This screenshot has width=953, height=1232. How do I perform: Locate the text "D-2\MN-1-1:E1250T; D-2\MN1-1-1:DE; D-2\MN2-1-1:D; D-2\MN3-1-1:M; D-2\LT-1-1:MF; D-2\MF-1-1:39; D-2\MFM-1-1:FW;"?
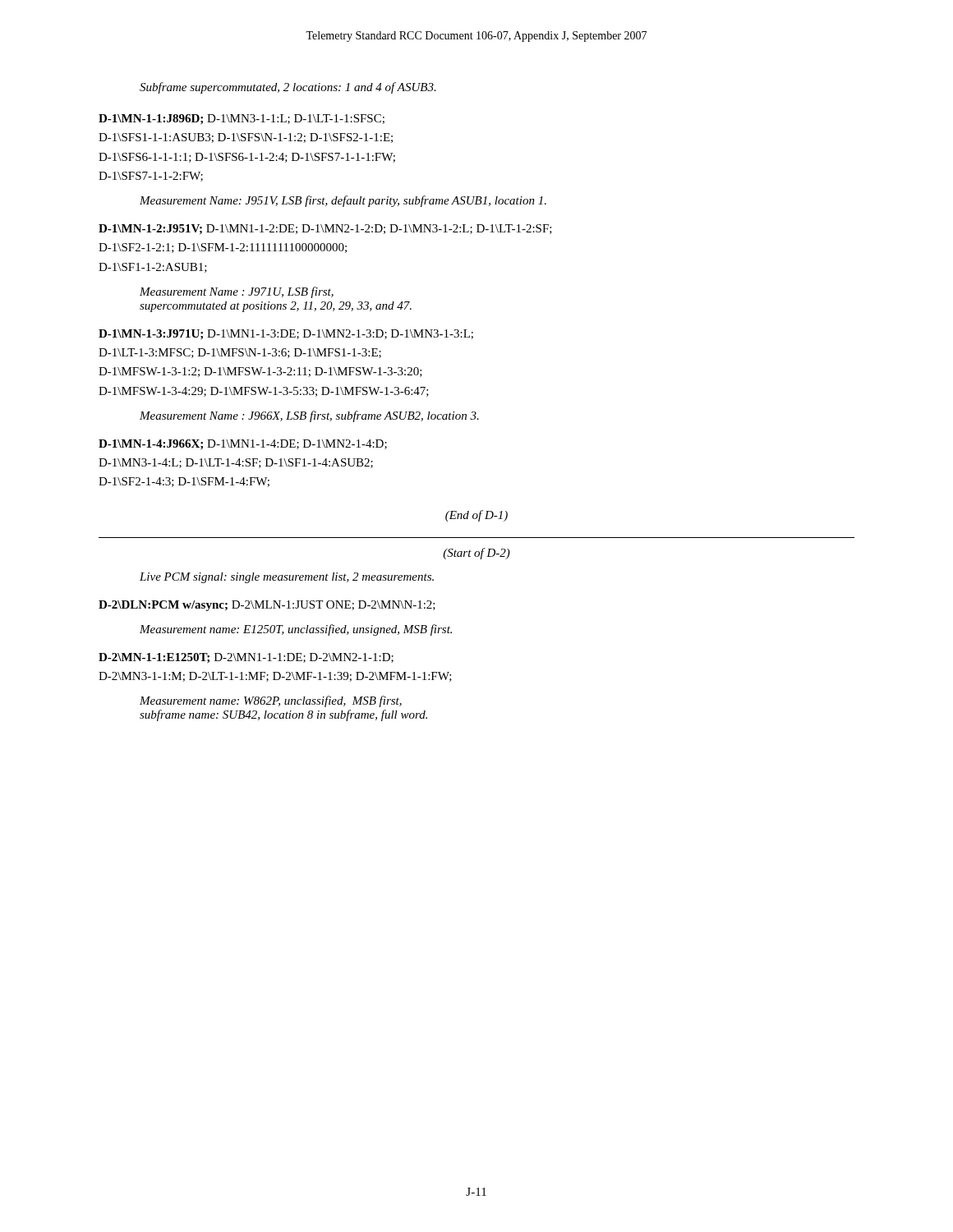tap(275, 666)
